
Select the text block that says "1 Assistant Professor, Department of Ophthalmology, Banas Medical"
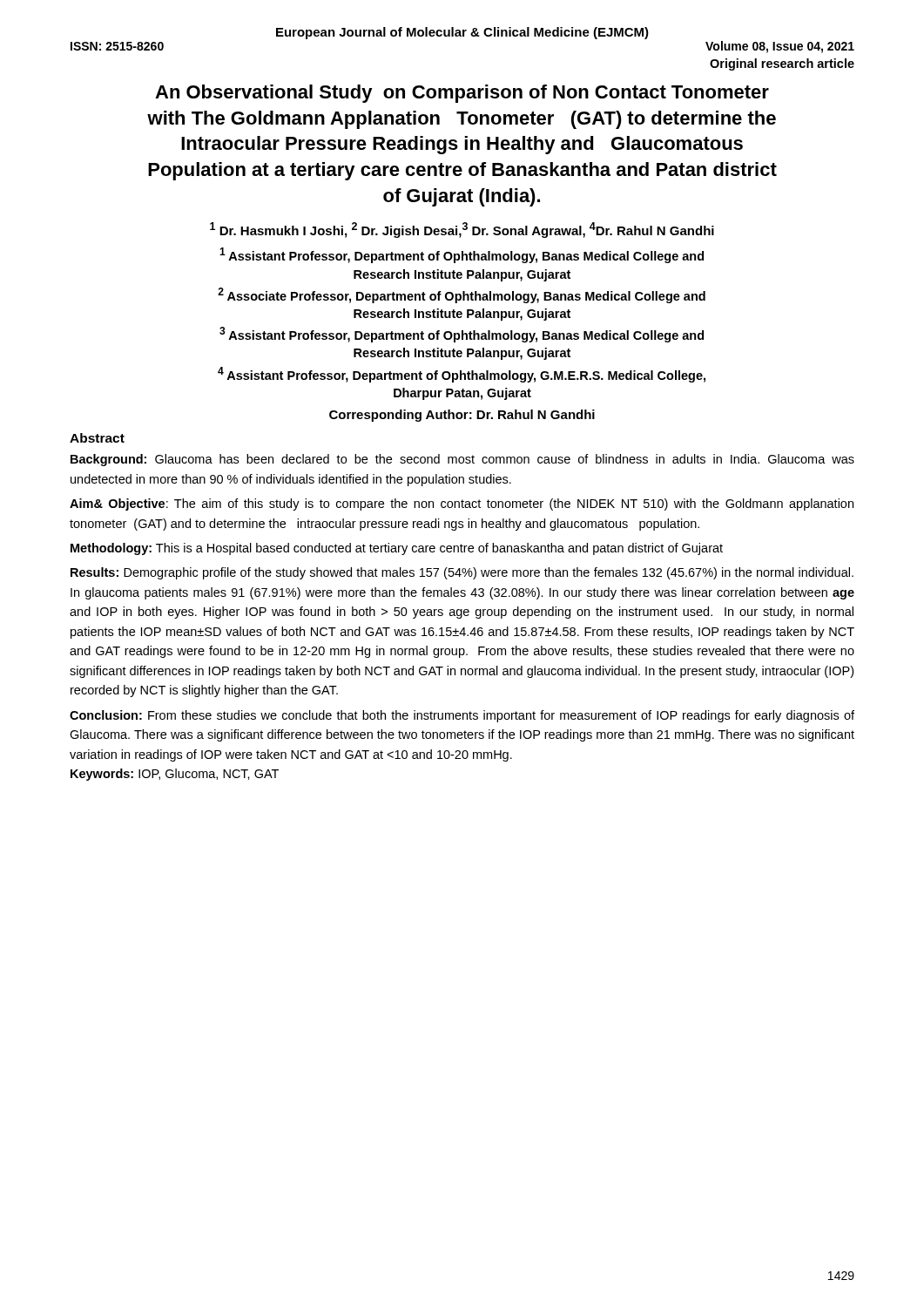pos(462,264)
